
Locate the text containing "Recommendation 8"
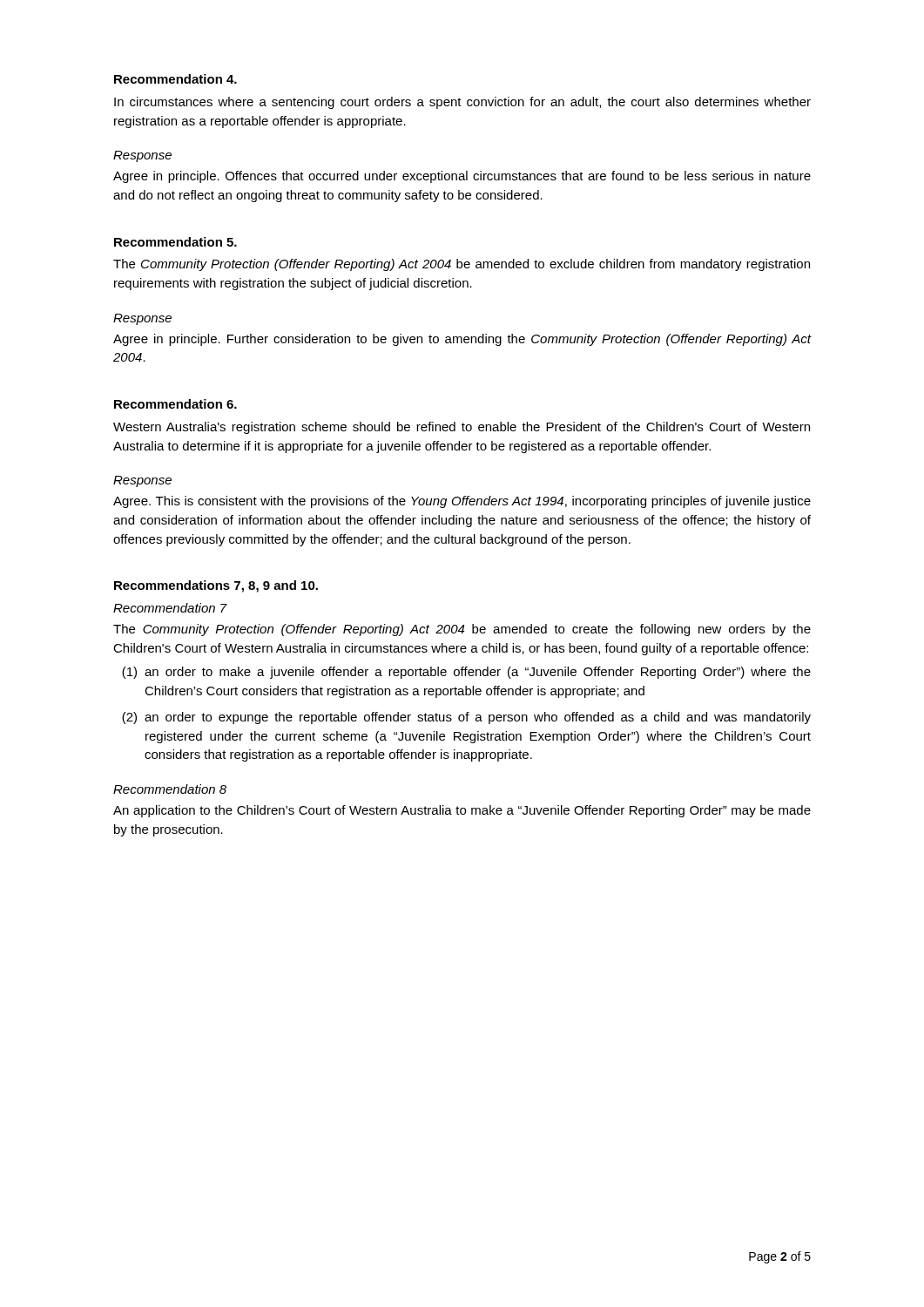pyautogui.click(x=170, y=789)
